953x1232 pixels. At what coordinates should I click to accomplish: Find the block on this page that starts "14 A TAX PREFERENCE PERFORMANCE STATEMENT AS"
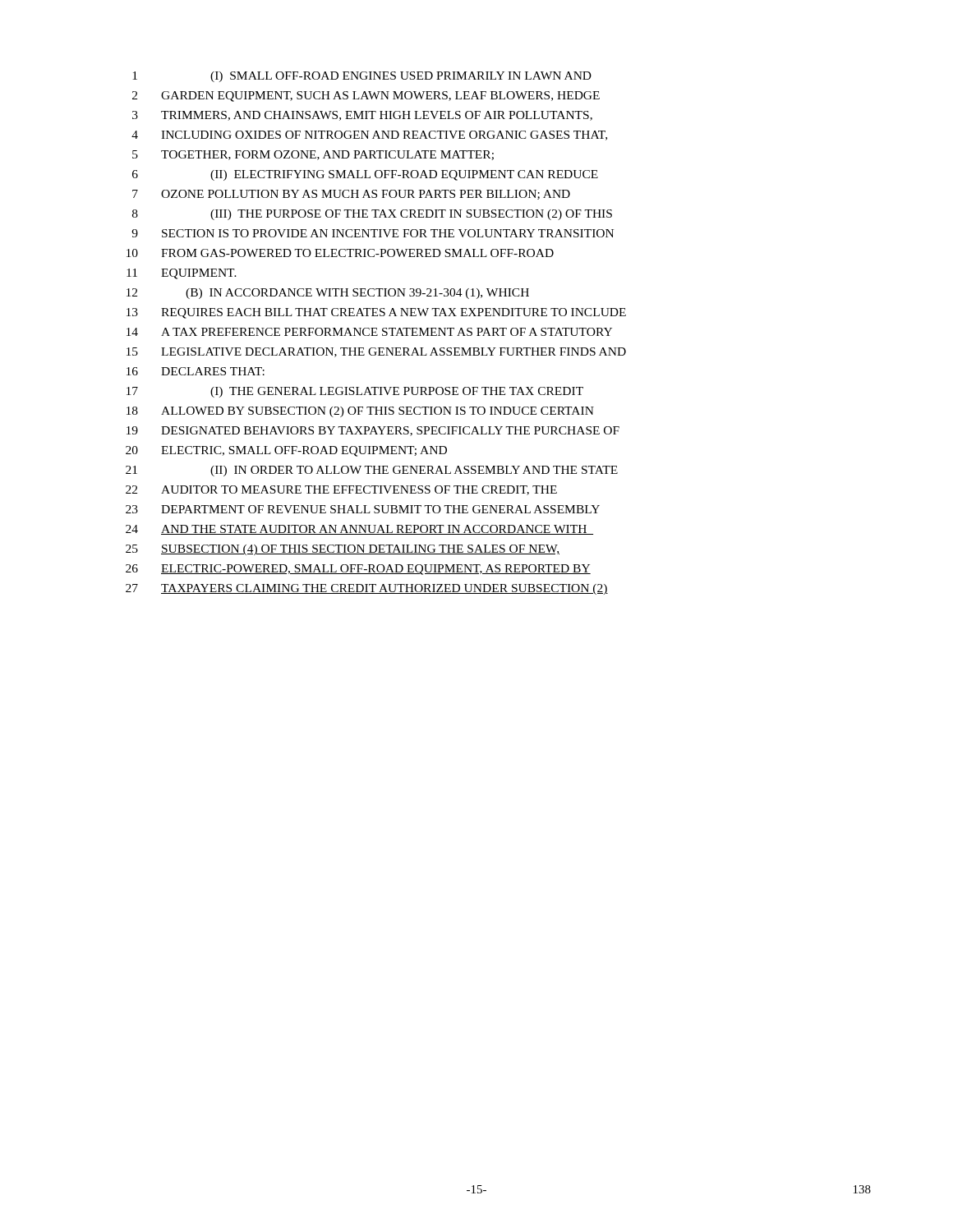pos(485,332)
